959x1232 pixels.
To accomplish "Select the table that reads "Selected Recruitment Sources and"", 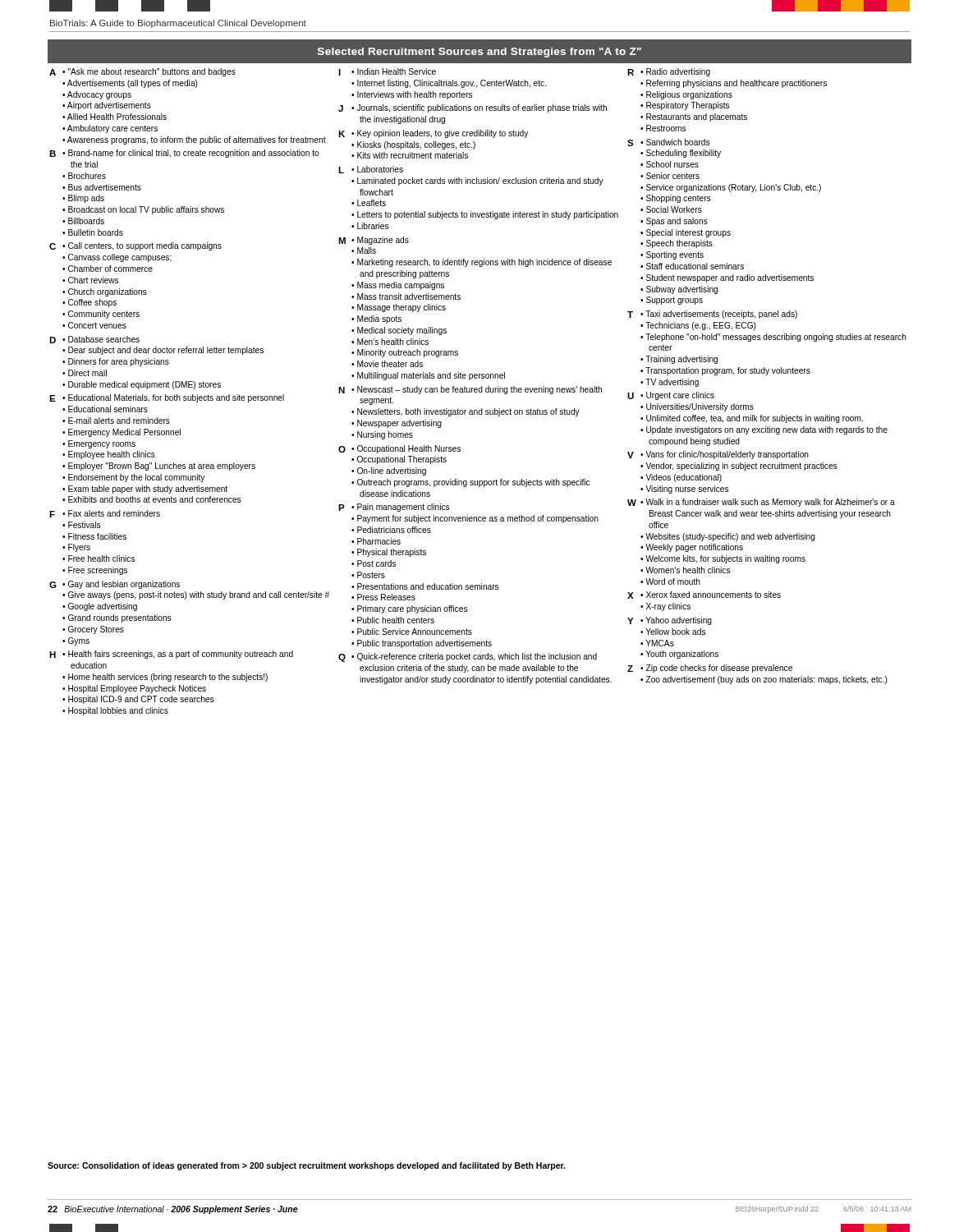I will tap(480, 599).
